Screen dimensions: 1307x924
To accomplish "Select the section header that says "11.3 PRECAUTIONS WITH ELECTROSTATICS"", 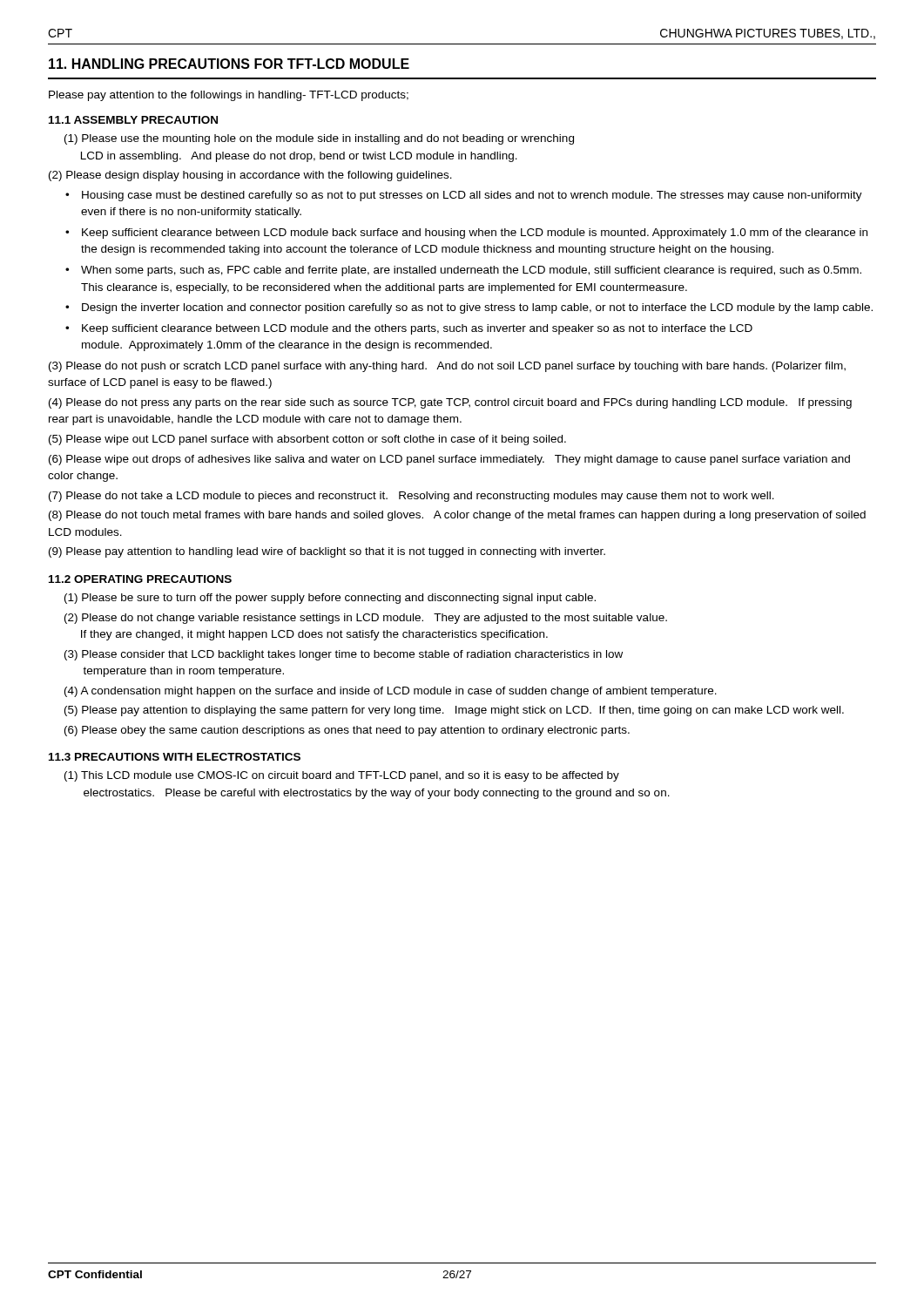I will click(174, 757).
